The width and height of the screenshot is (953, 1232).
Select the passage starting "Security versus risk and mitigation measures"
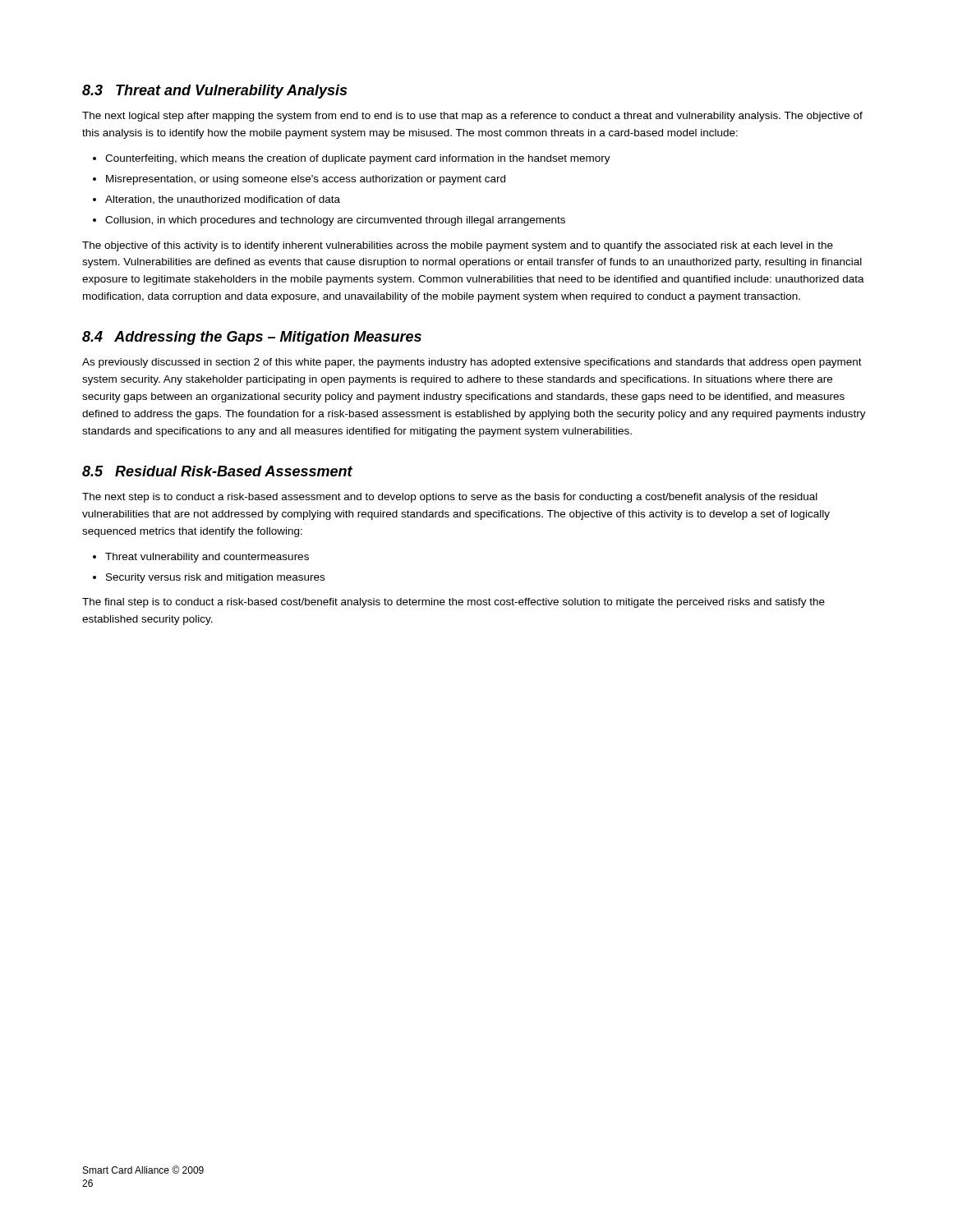(215, 577)
